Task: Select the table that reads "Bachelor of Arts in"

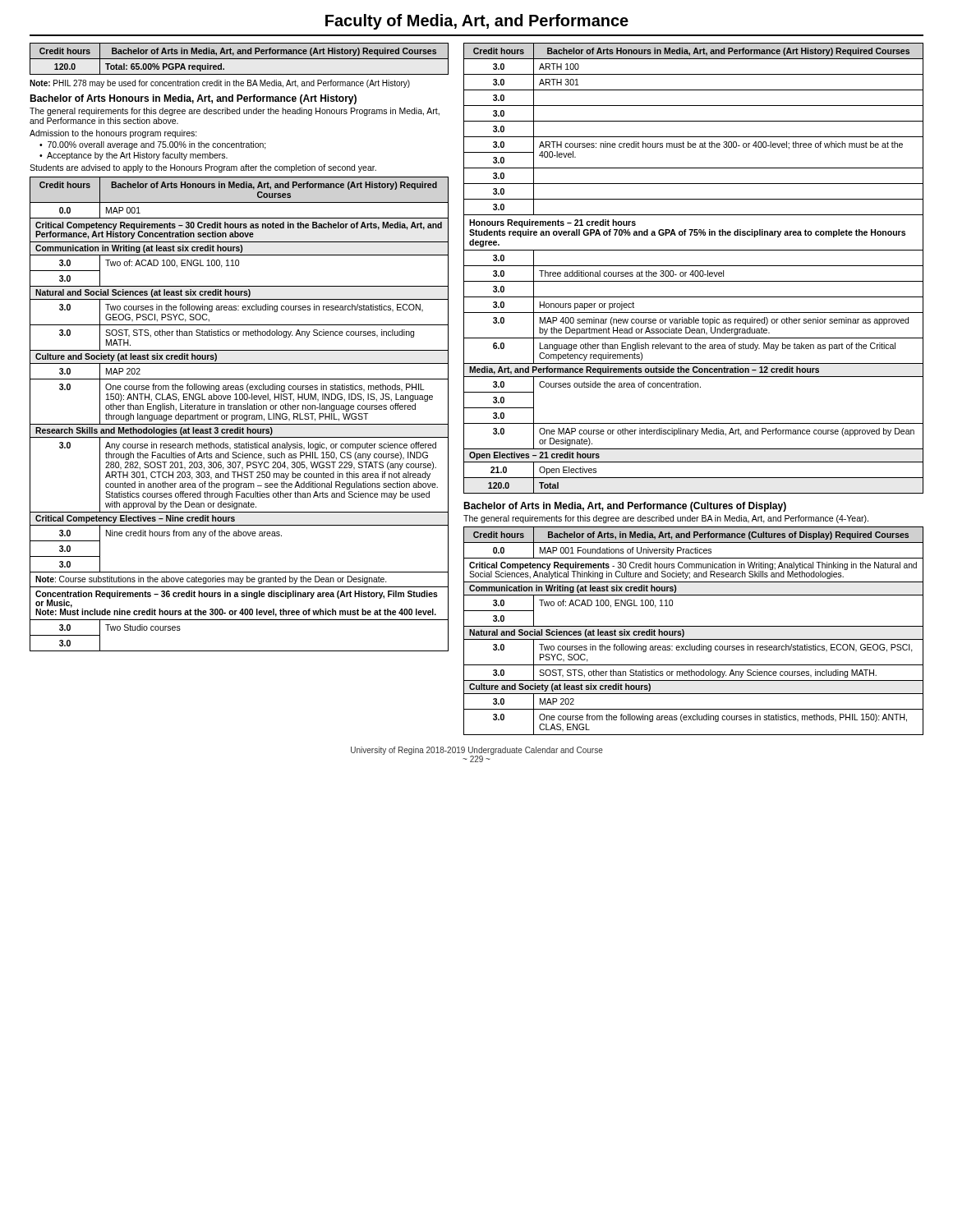Action: pyautogui.click(x=239, y=59)
